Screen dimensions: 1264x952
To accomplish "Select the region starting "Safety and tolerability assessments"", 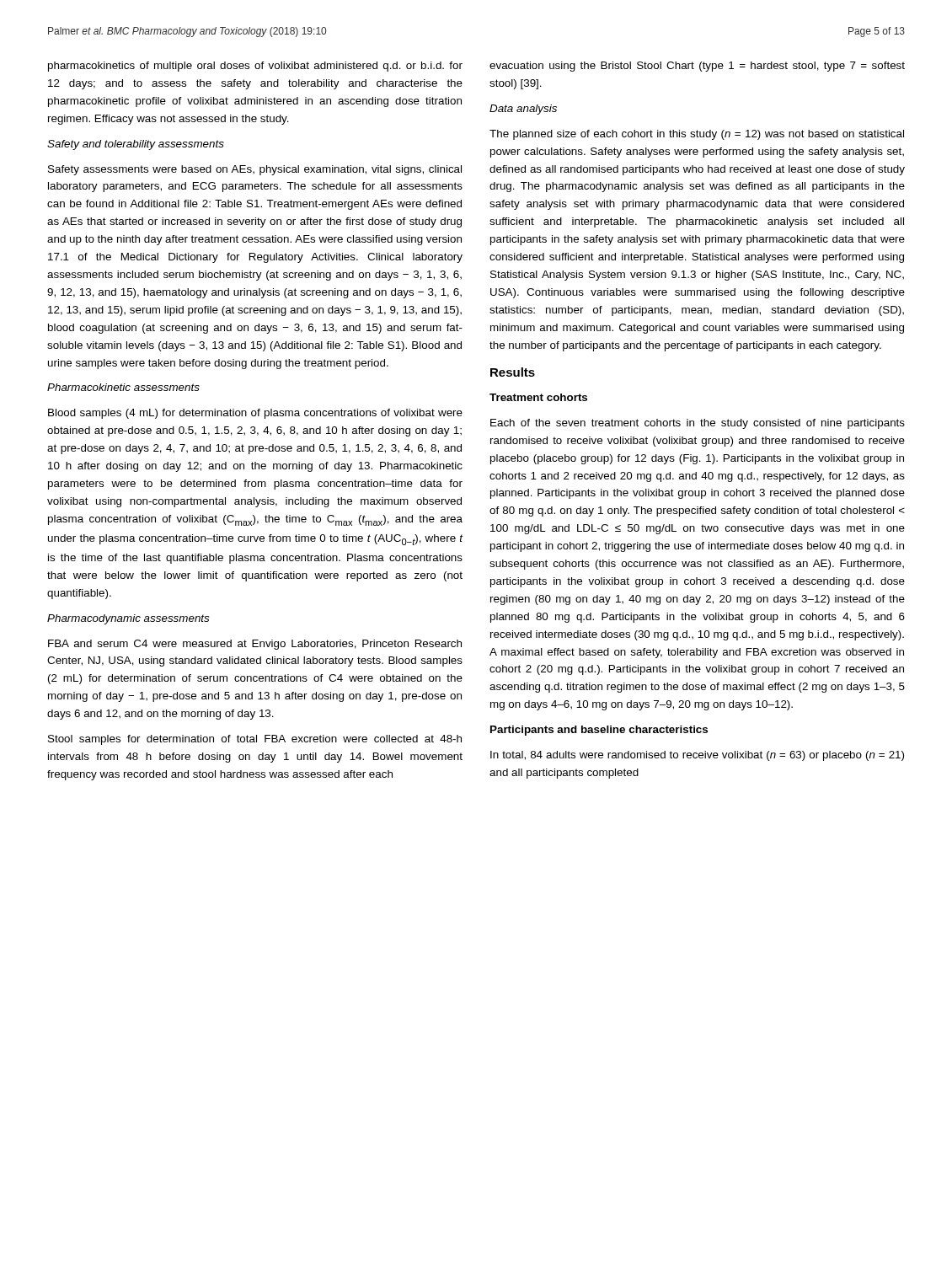I will click(x=136, y=145).
